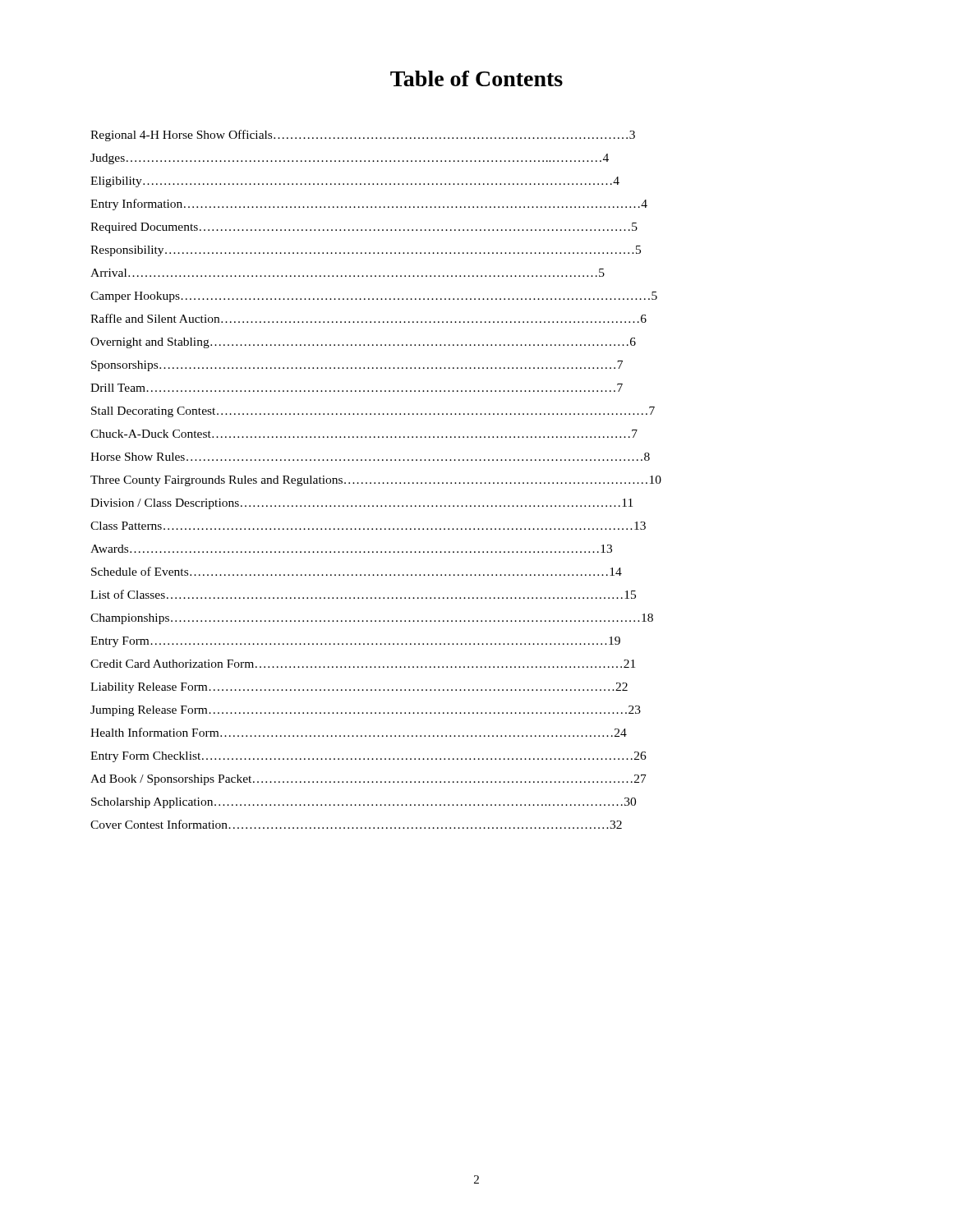Find the list item that says "Division / Class Descriptions………………………………………………………………………………11"
Screen dimensions: 1232x953
362,503
